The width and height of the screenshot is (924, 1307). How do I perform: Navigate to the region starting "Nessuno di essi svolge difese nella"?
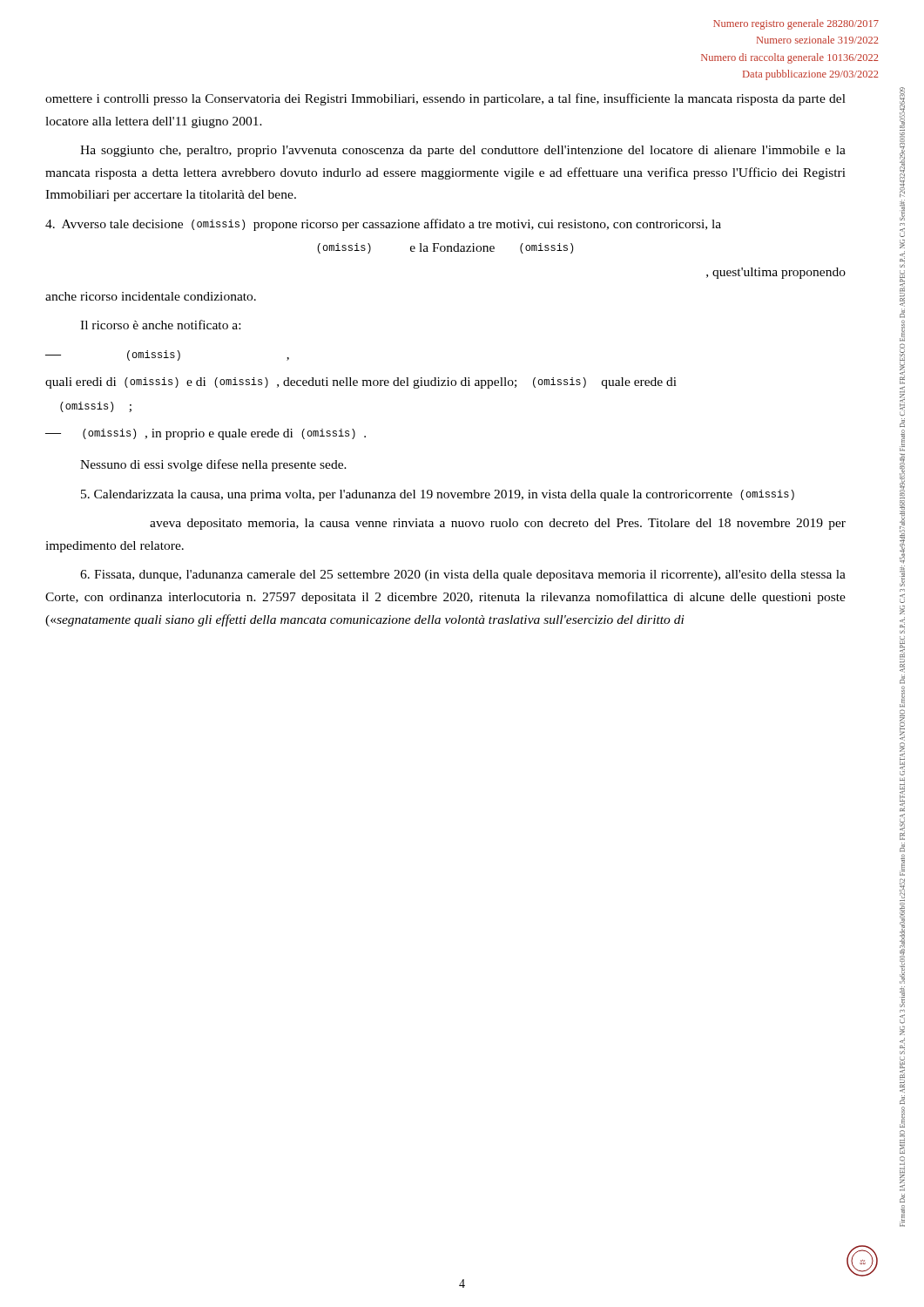tap(214, 464)
